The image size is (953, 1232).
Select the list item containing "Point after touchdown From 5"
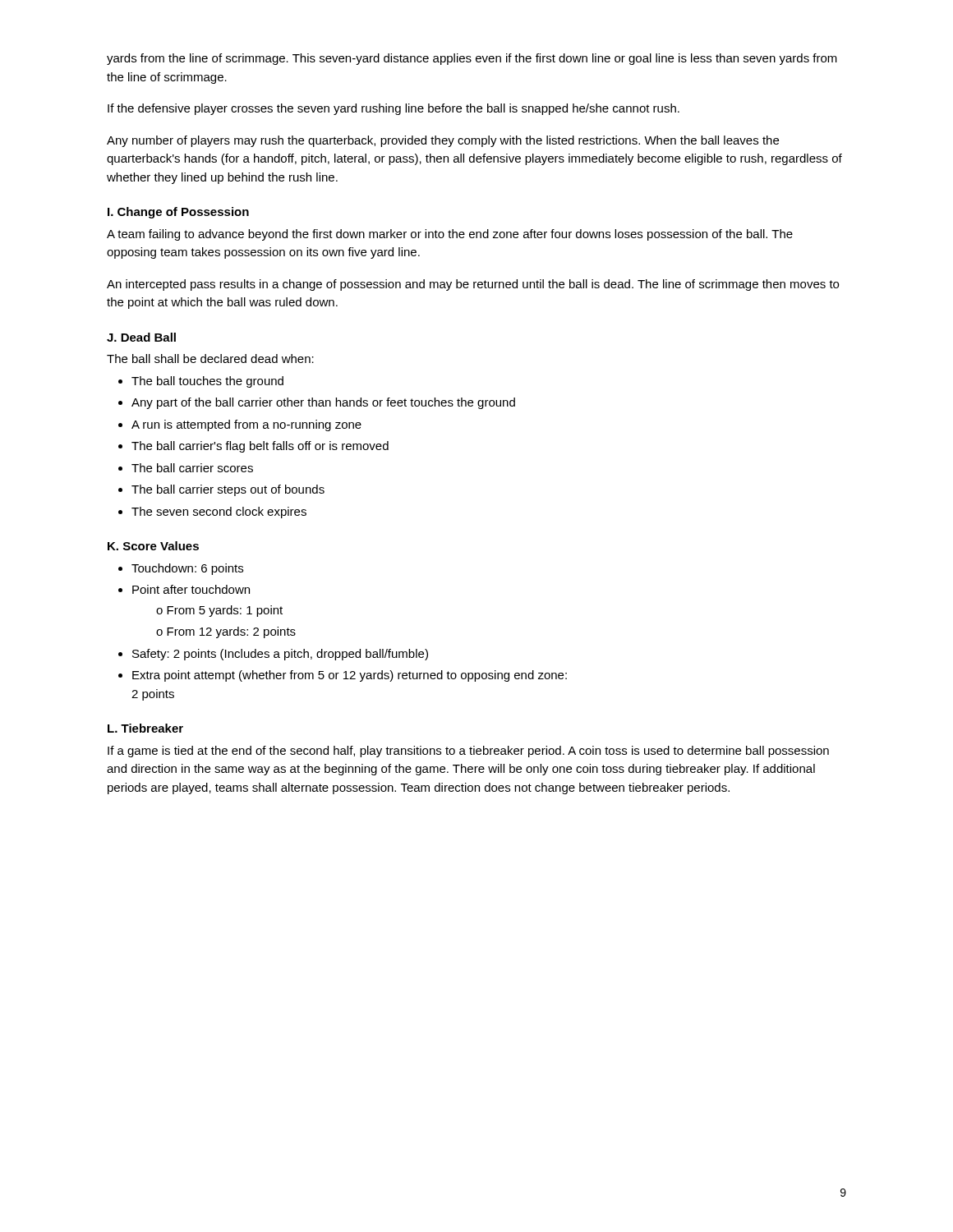(x=191, y=589)
